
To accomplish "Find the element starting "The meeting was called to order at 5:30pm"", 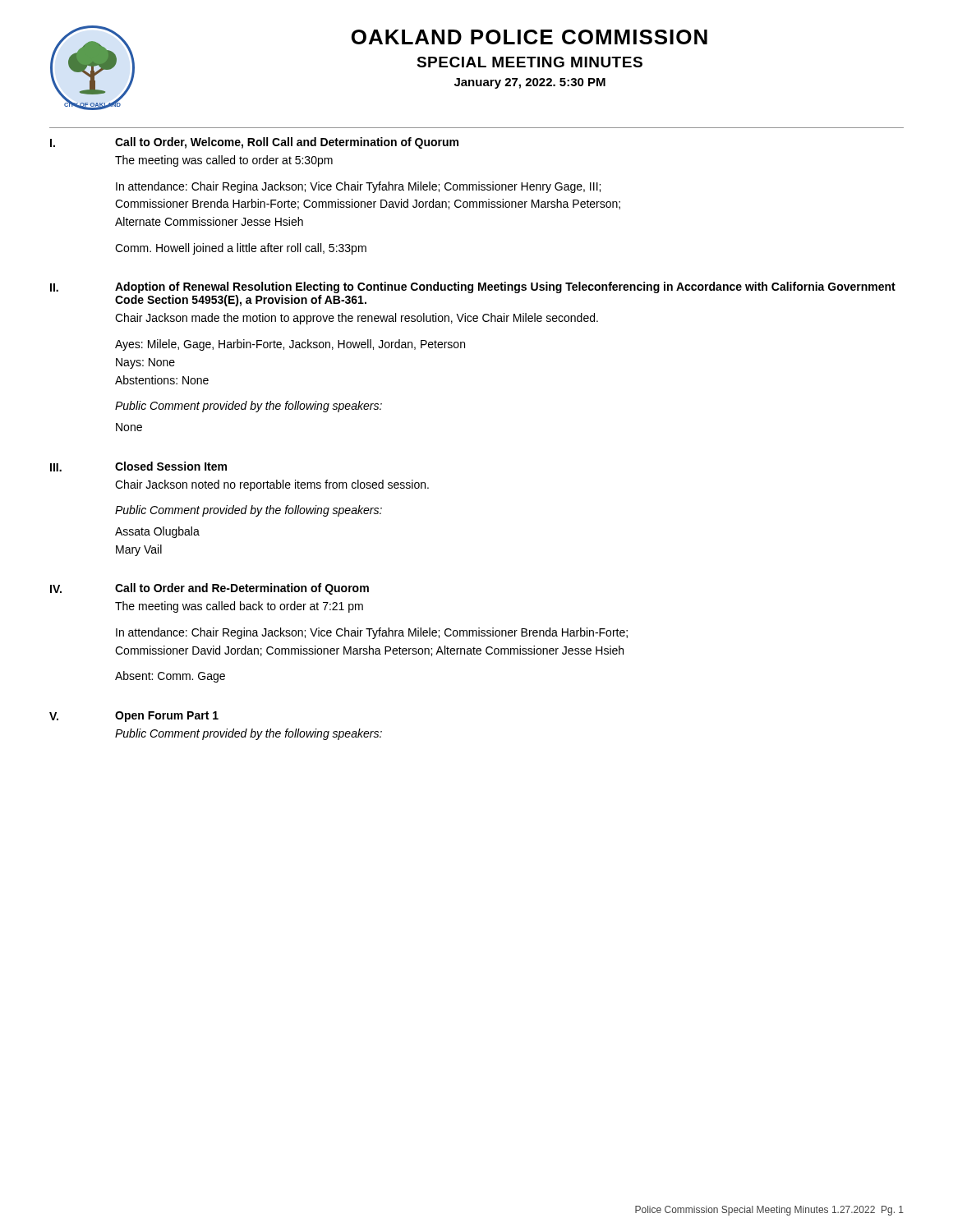I will click(x=224, y=160).
